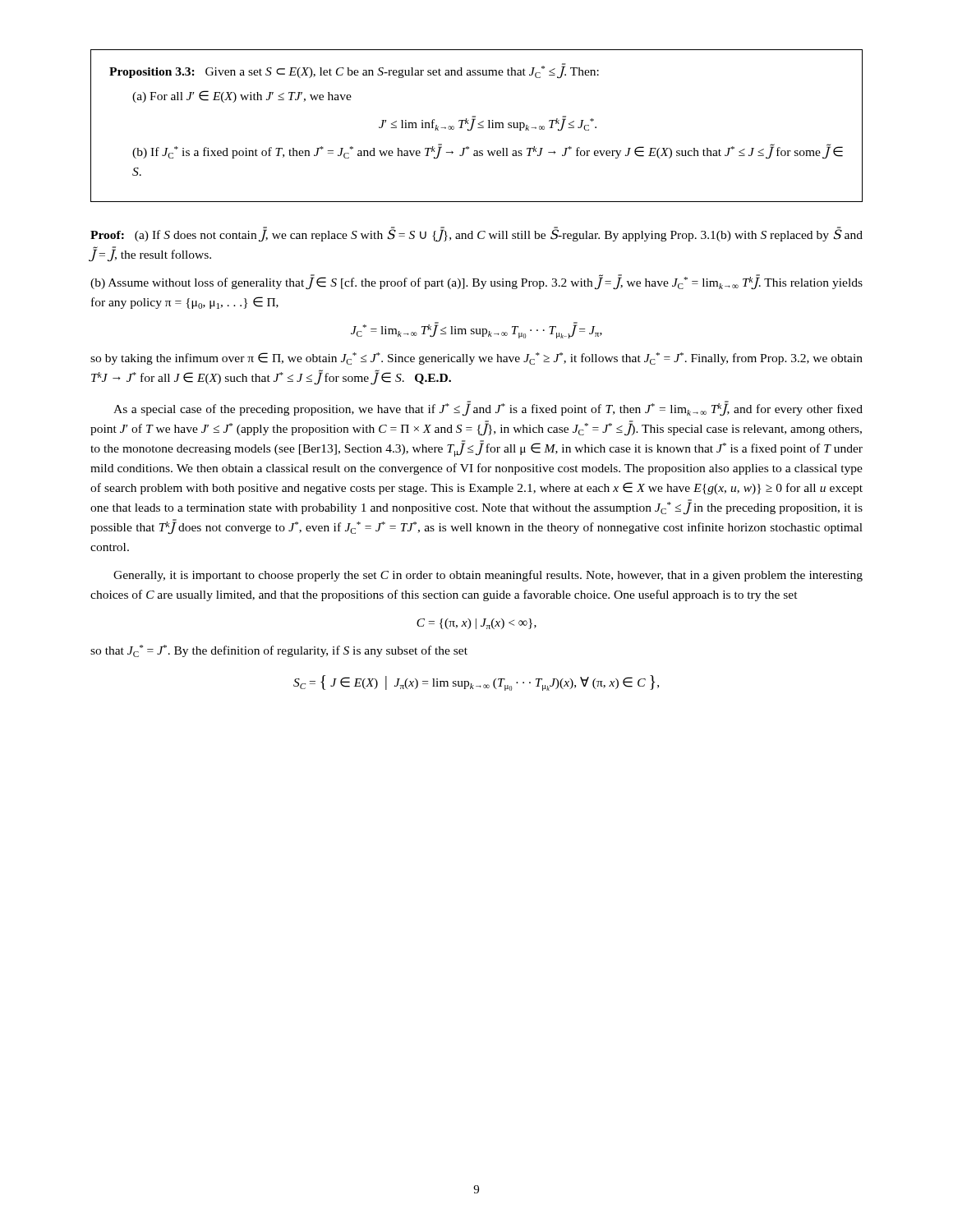Find the text block that says "so by taking"
Viewport: 953px width, 1232px height.
click(x=476, y=367)
